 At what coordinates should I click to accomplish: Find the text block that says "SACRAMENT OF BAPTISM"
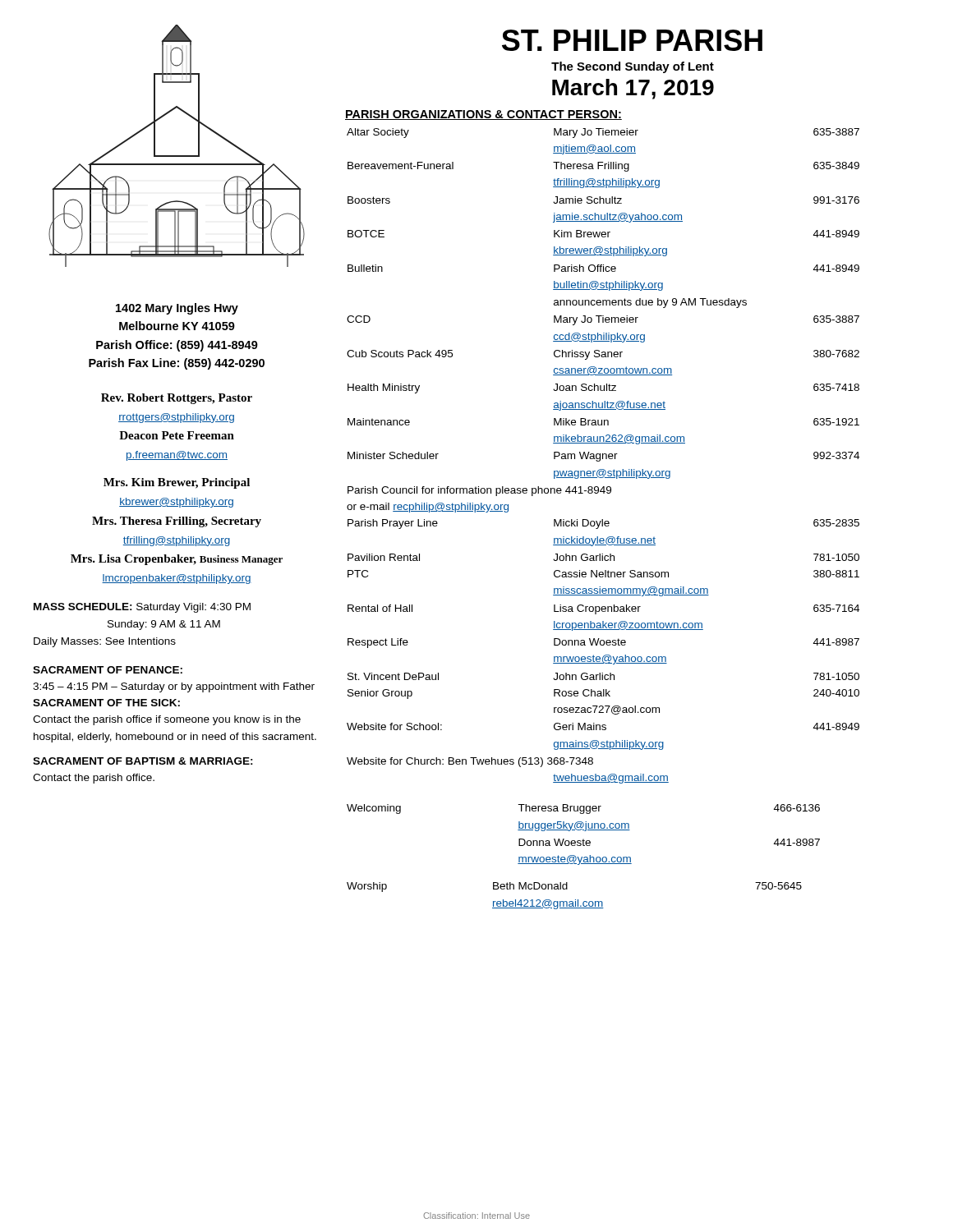click(x=143, y=769)
